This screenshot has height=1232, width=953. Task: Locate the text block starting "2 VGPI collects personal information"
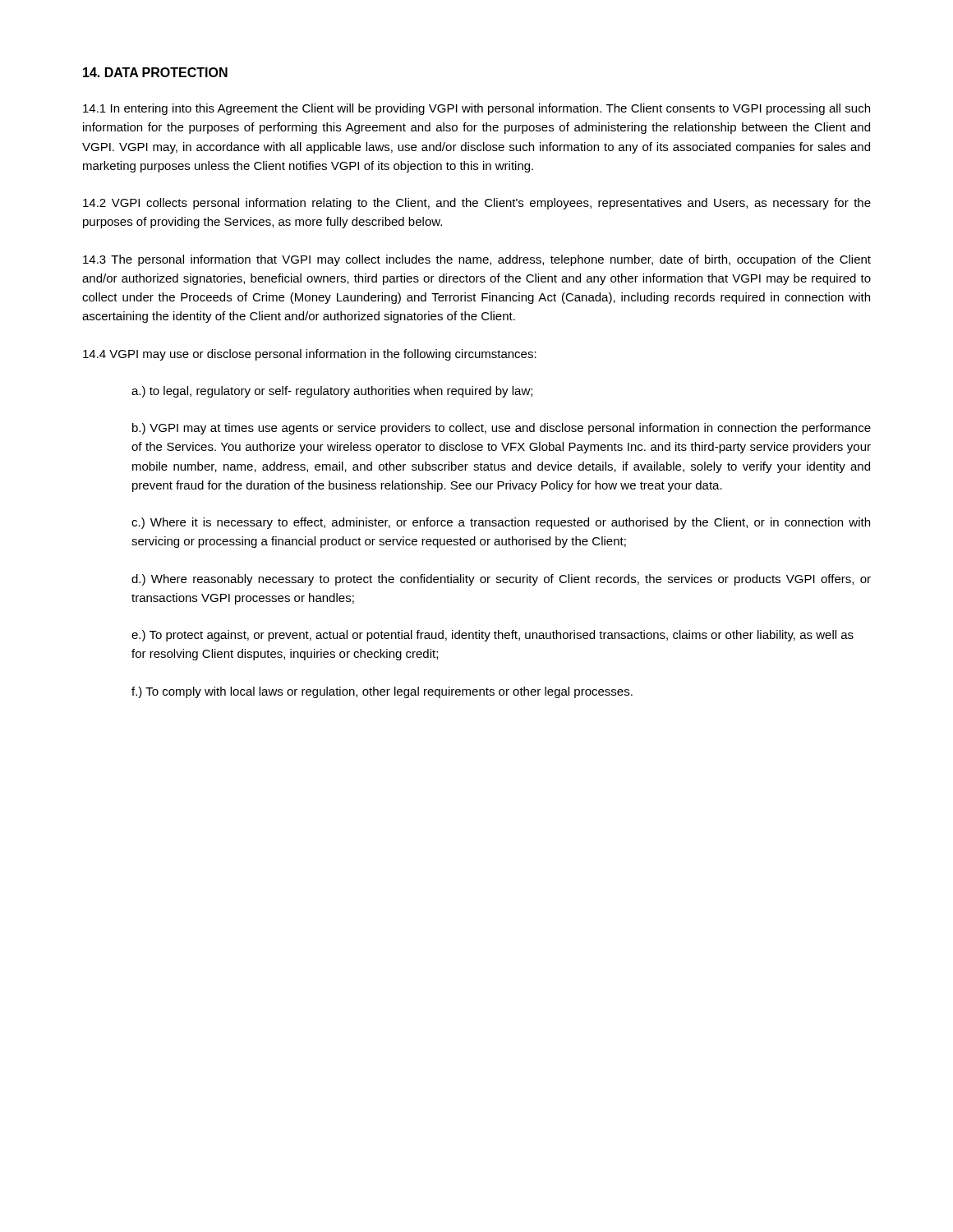476,212
